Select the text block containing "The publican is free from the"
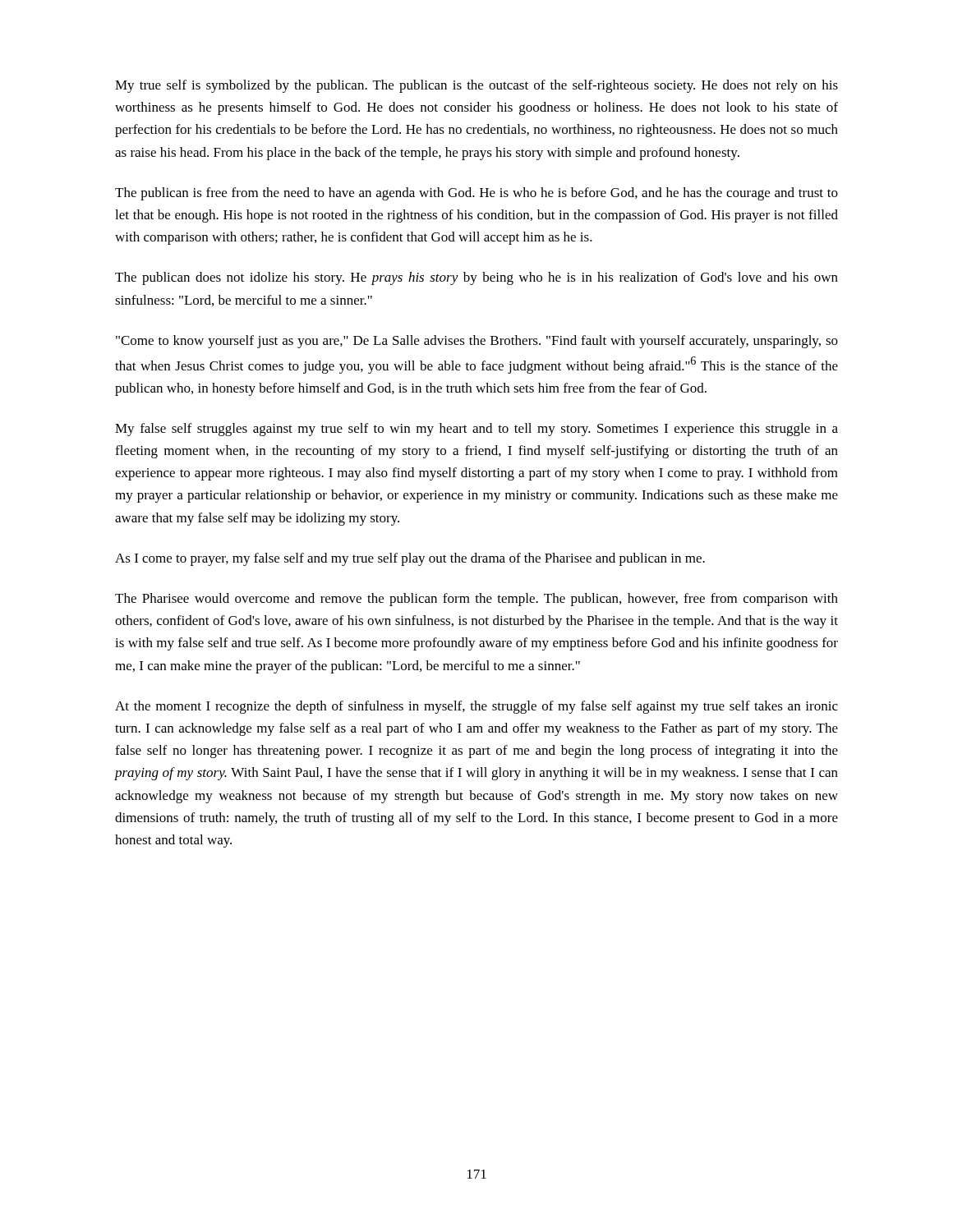953x1232 pixels. [x=476, y=215]
